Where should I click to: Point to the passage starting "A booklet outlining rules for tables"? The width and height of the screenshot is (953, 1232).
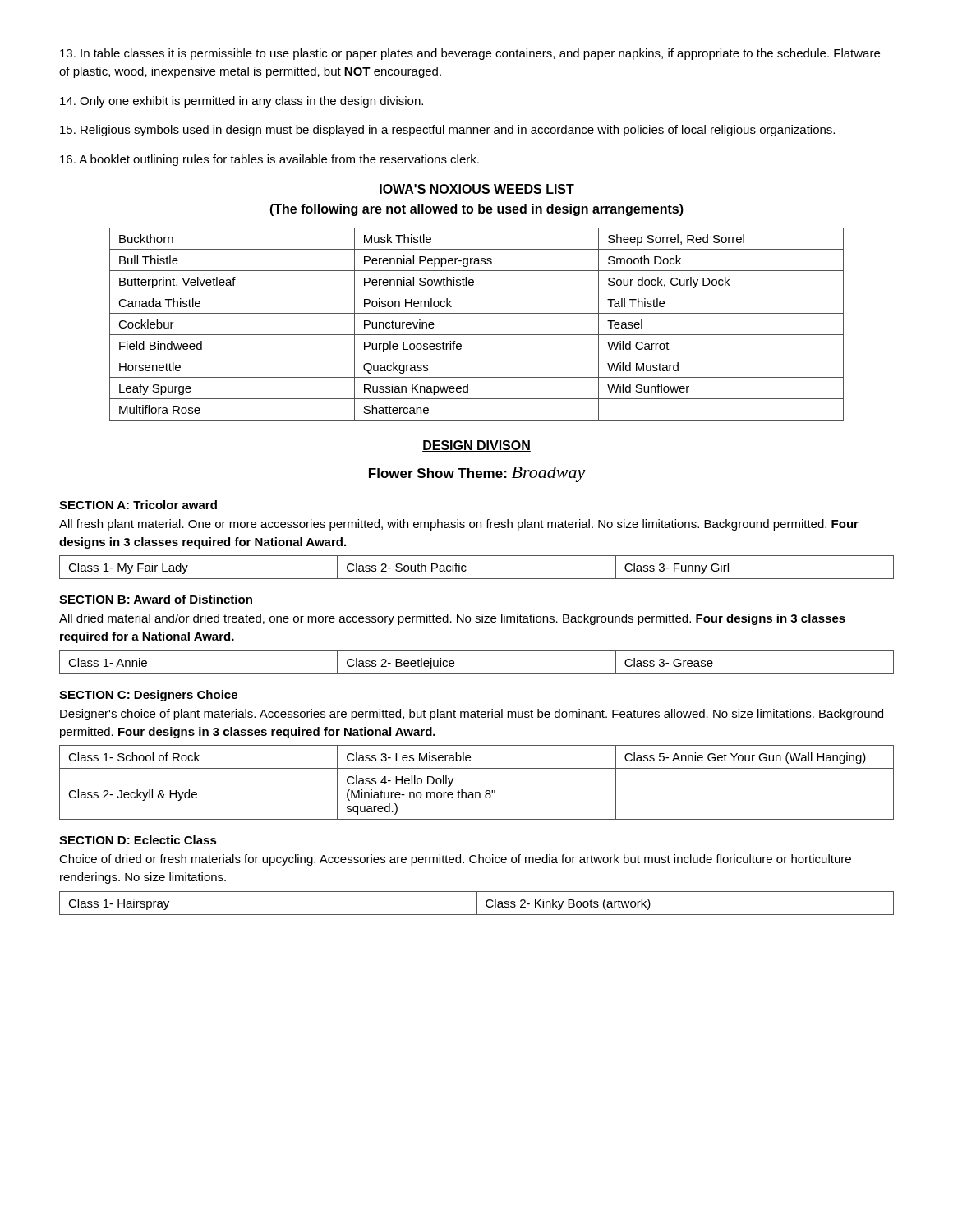click(269, 159)
